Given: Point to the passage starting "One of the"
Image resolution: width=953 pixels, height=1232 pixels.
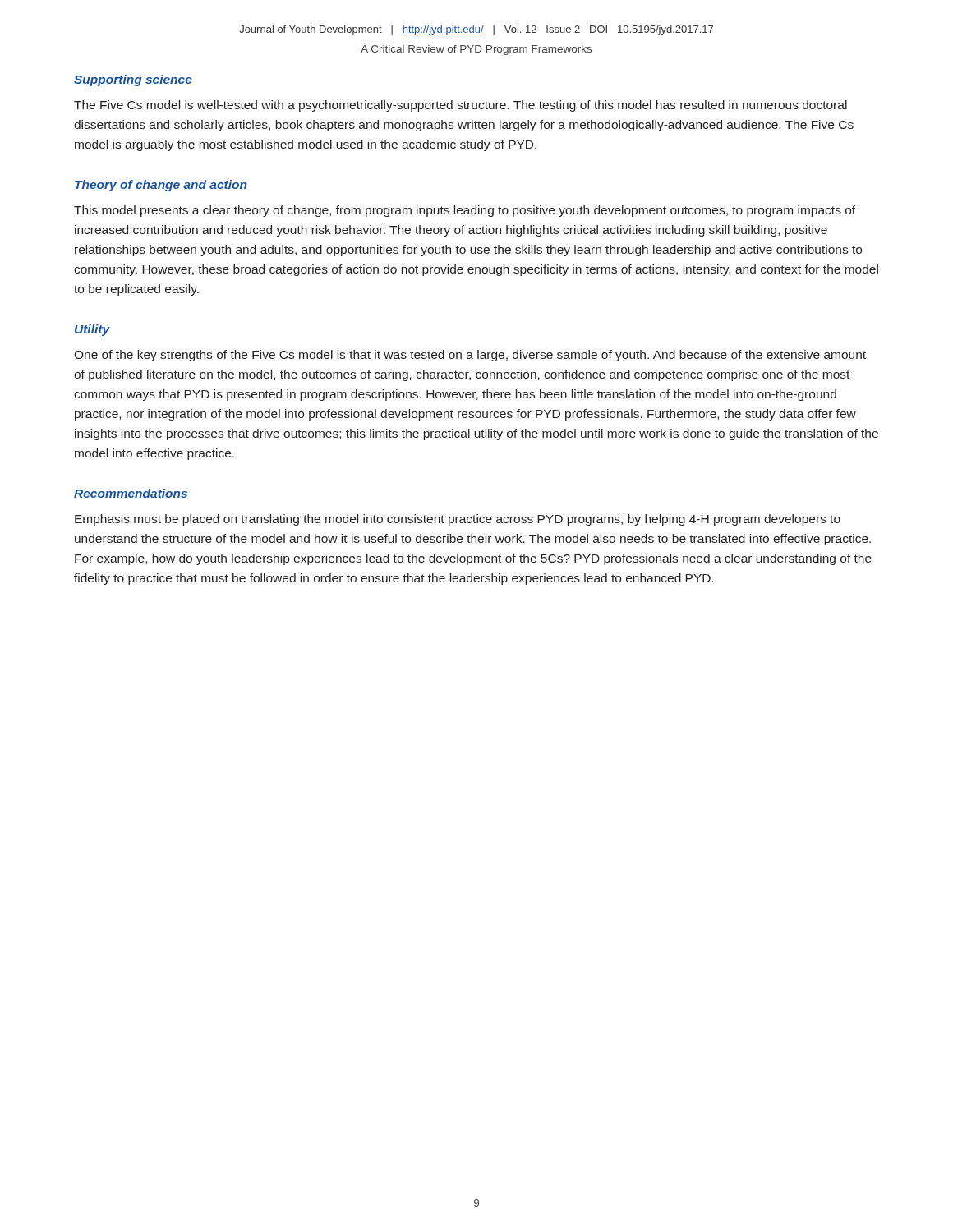Looking at the screenshot, I should (476, 404).
